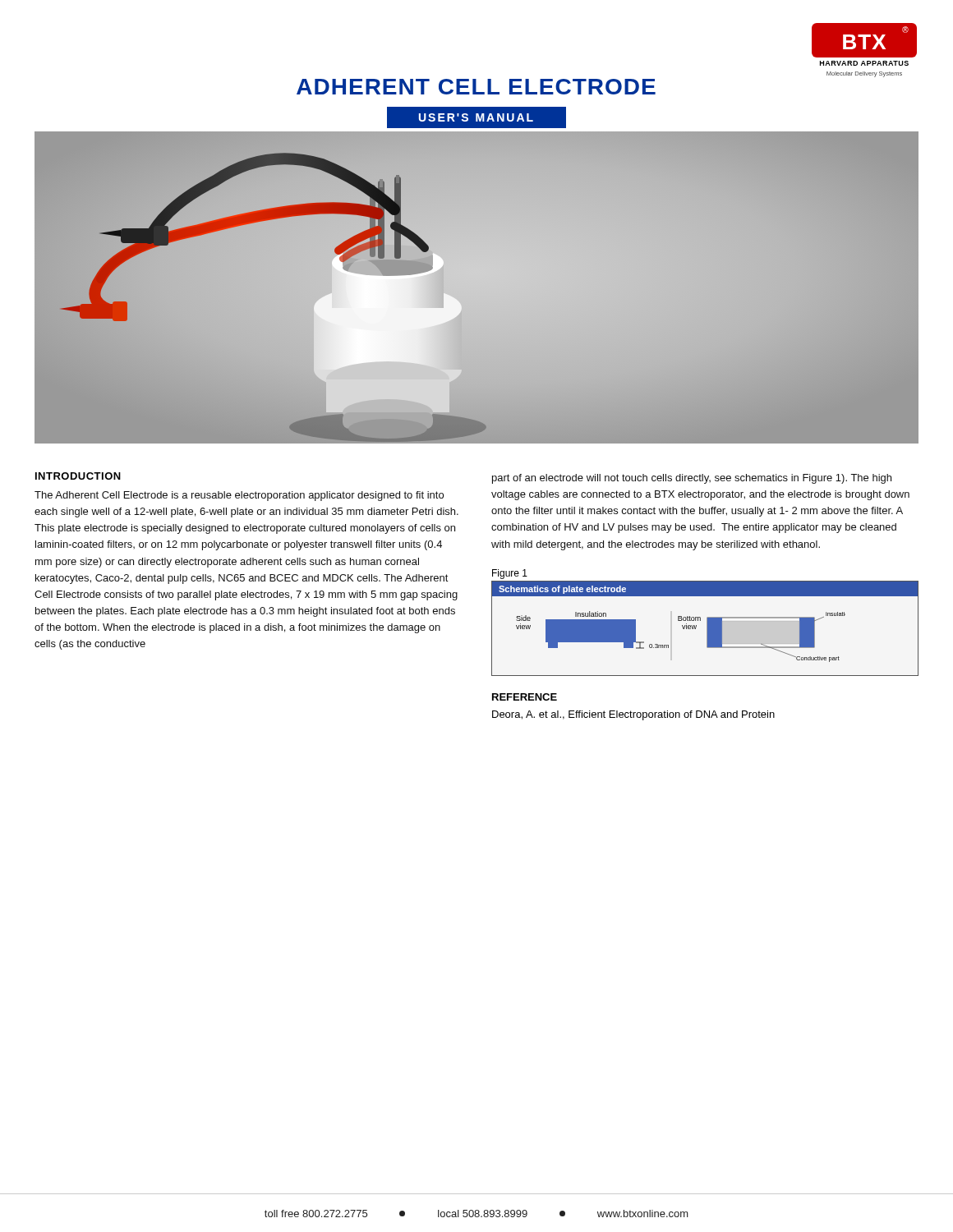Click on the text starting "part of an electrode will not touch"
This screenshot has height=1232, width=953.
click(x=701, y=511)
